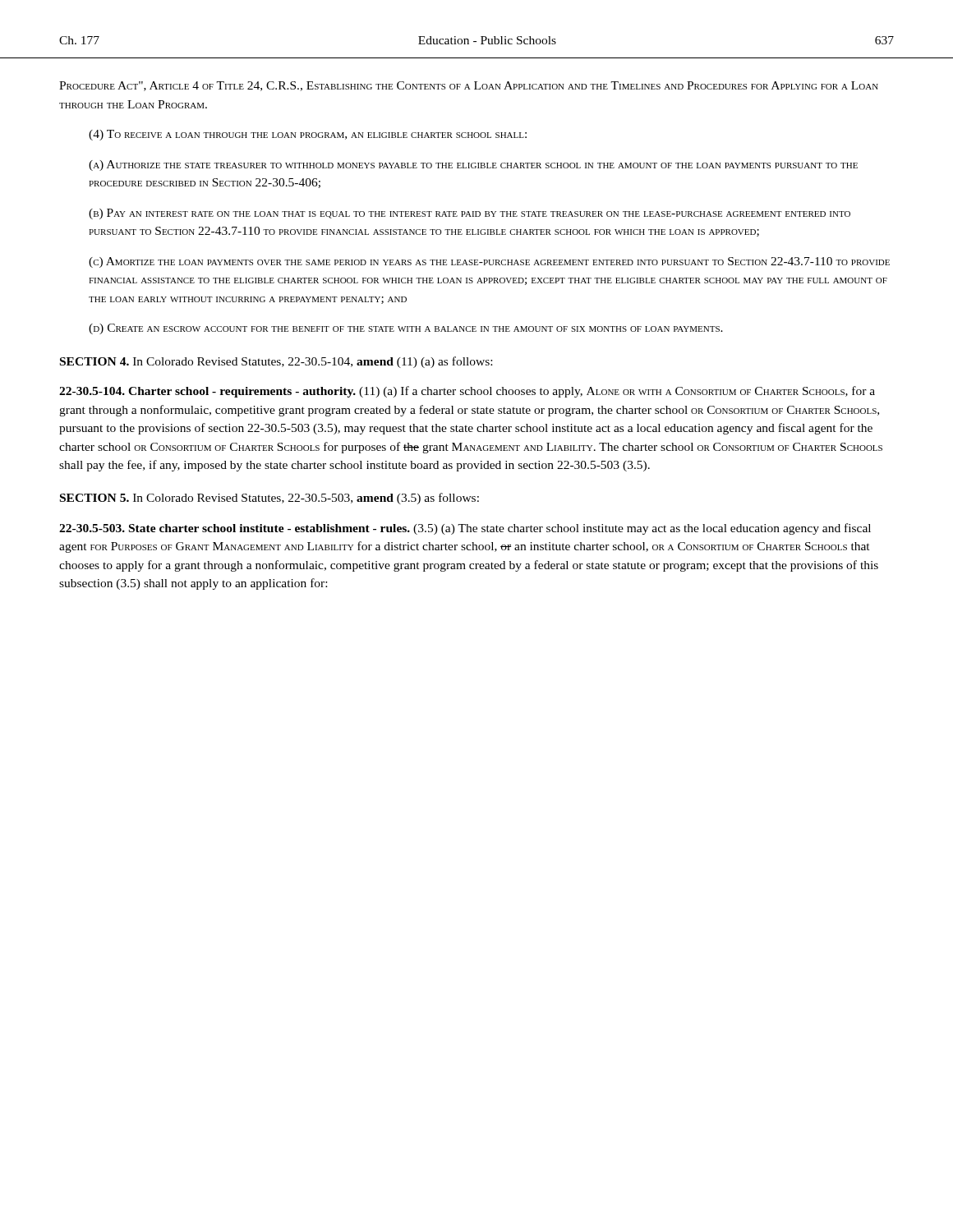Navigate to the block starting "22-30.5-503. State charter school institute - establishment -"
Viewport: 953px width, 1232px height.
476,556
